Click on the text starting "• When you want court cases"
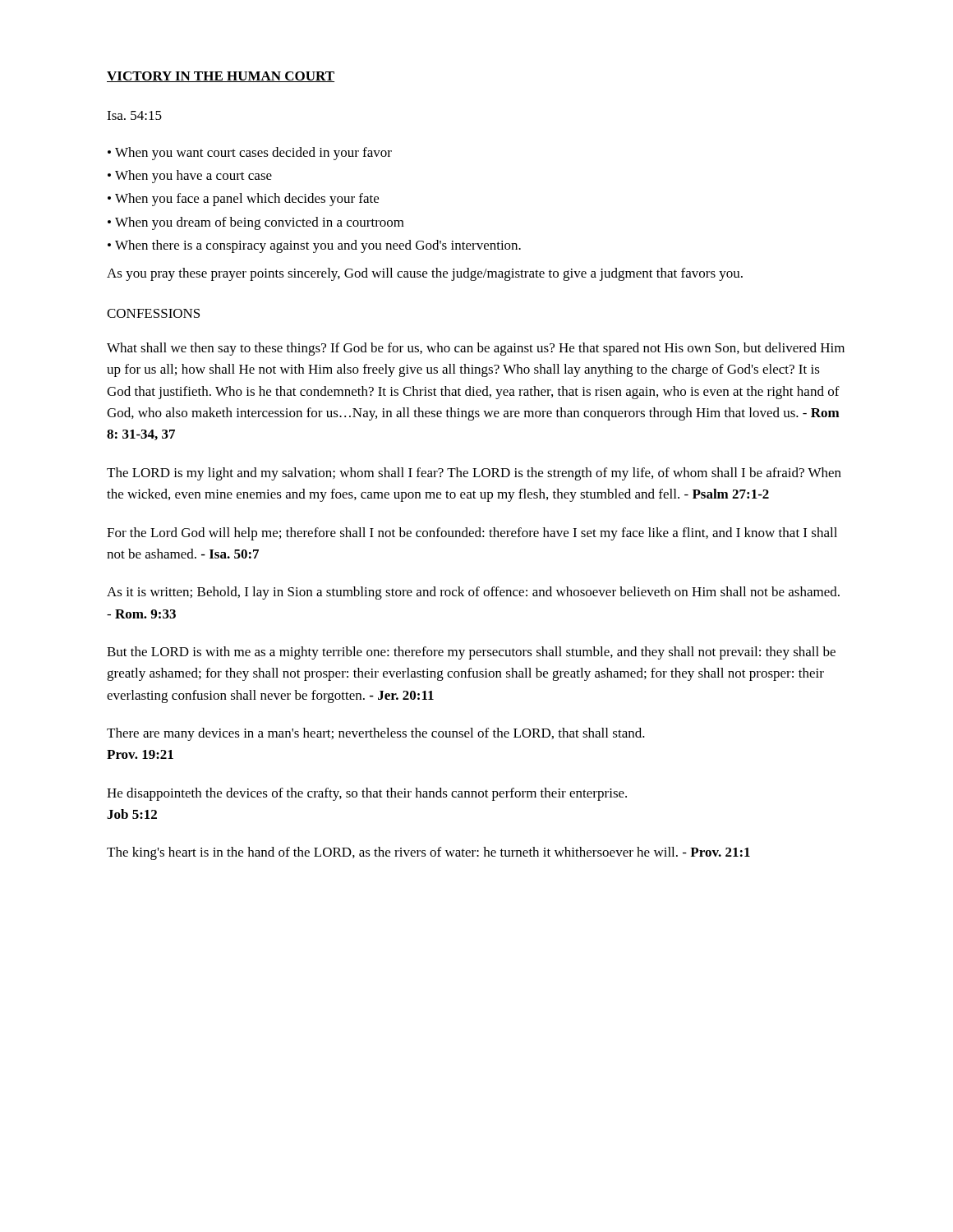 pyautogui.click(x=249, y=152)
